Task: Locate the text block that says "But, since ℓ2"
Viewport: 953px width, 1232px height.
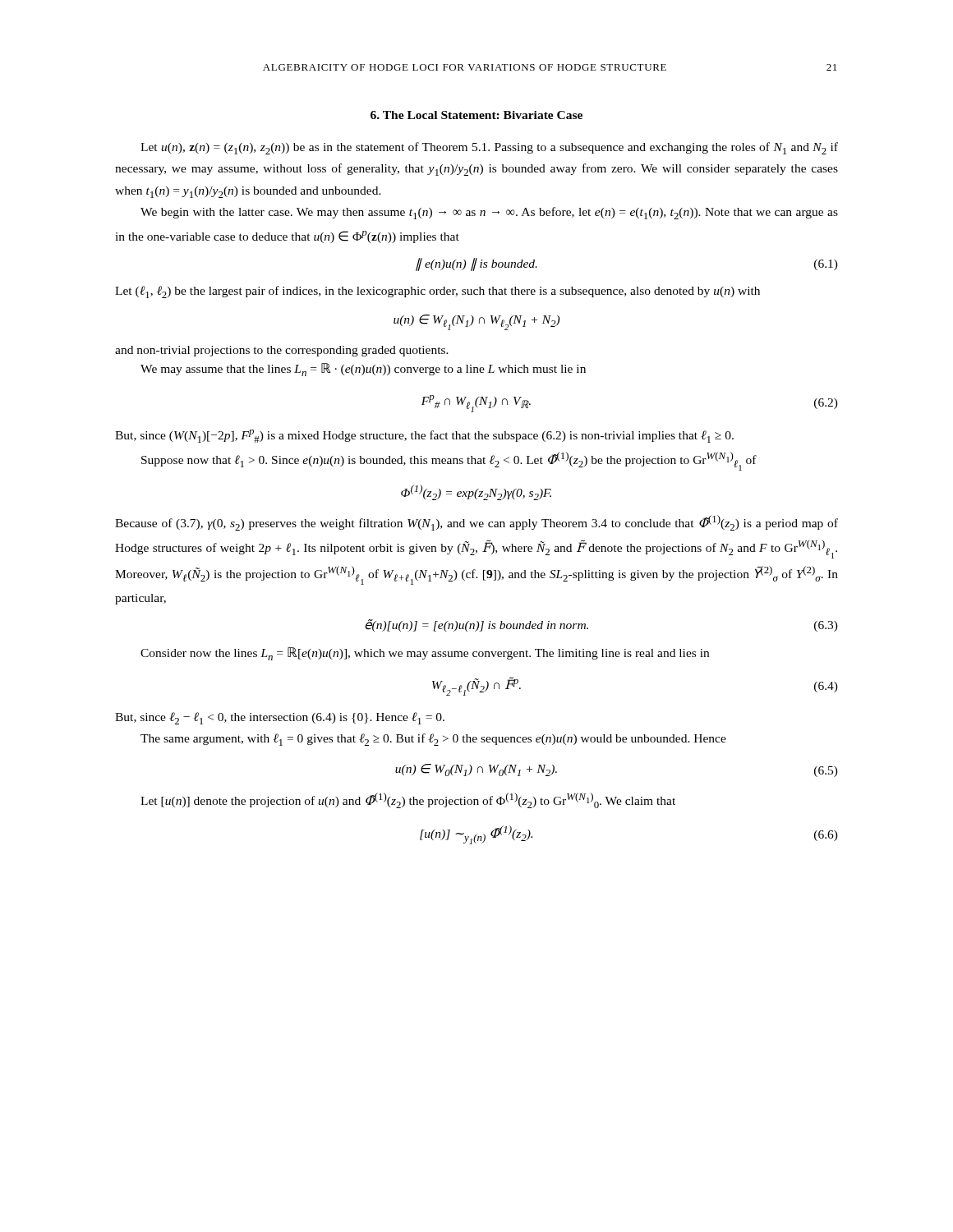Action: [x=280, y=718]
